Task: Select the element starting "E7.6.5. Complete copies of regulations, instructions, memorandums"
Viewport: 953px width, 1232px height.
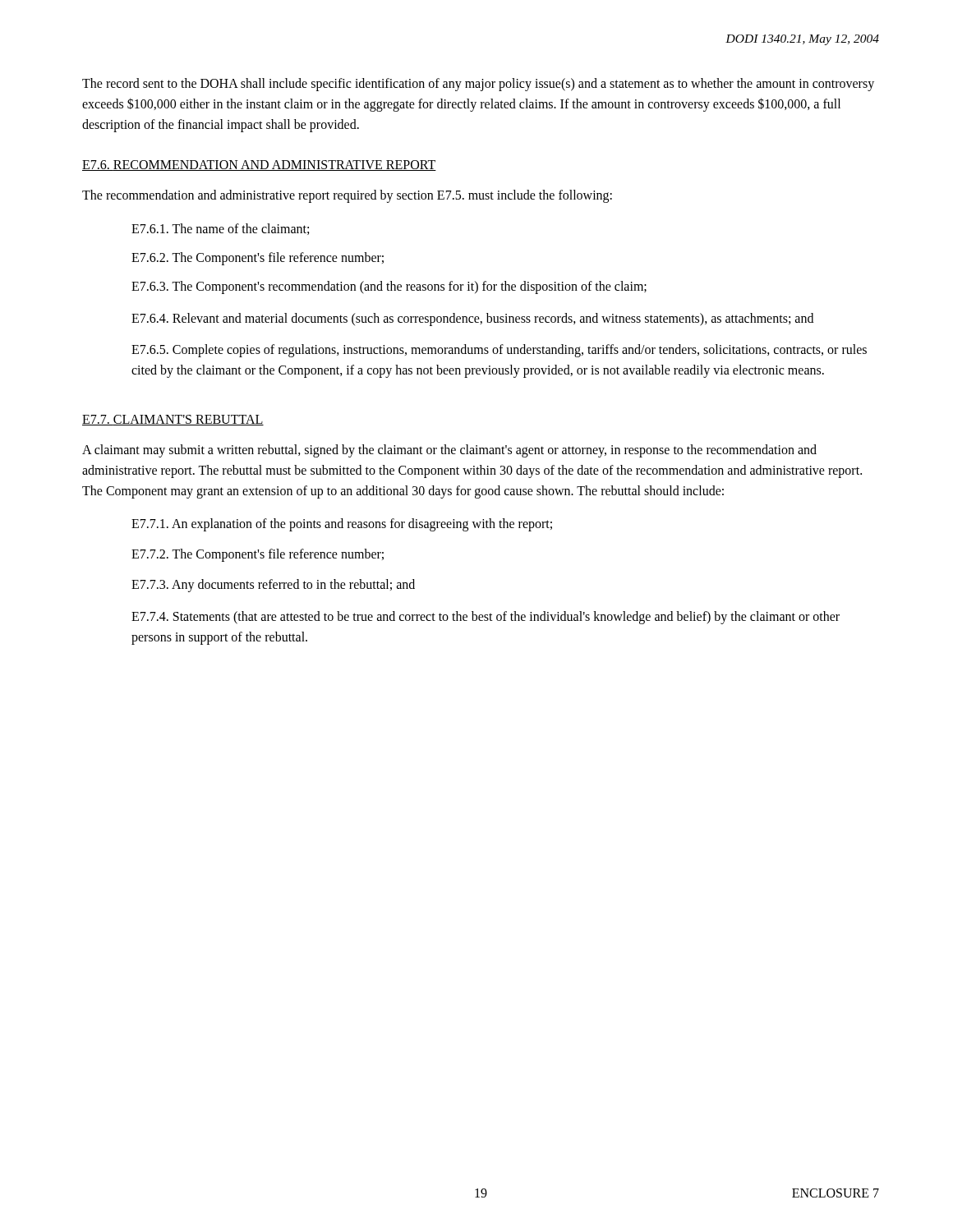Action: pyautogui.click(x=499, y=360)
